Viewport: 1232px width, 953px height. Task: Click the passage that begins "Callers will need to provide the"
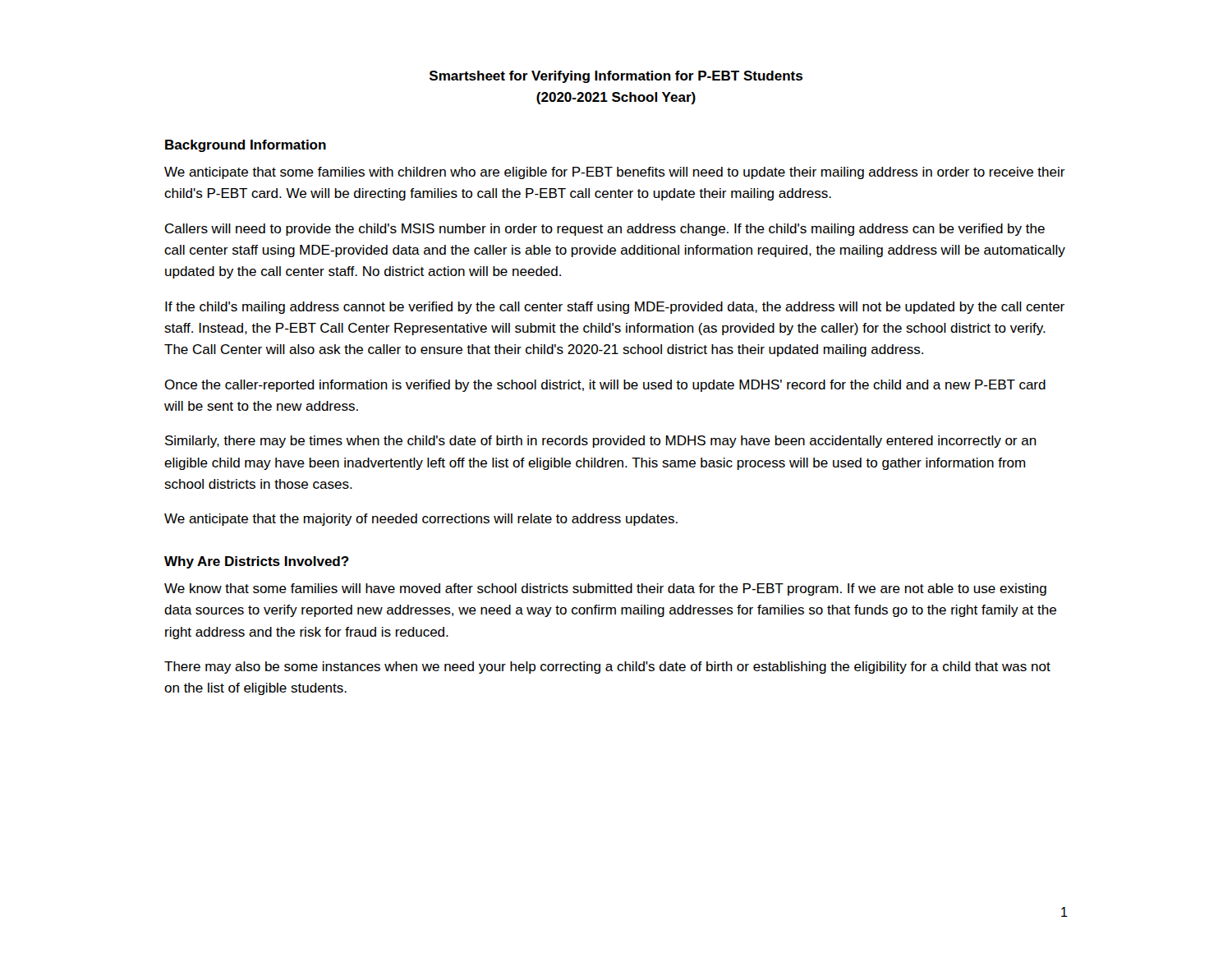(x=615, y=250)
